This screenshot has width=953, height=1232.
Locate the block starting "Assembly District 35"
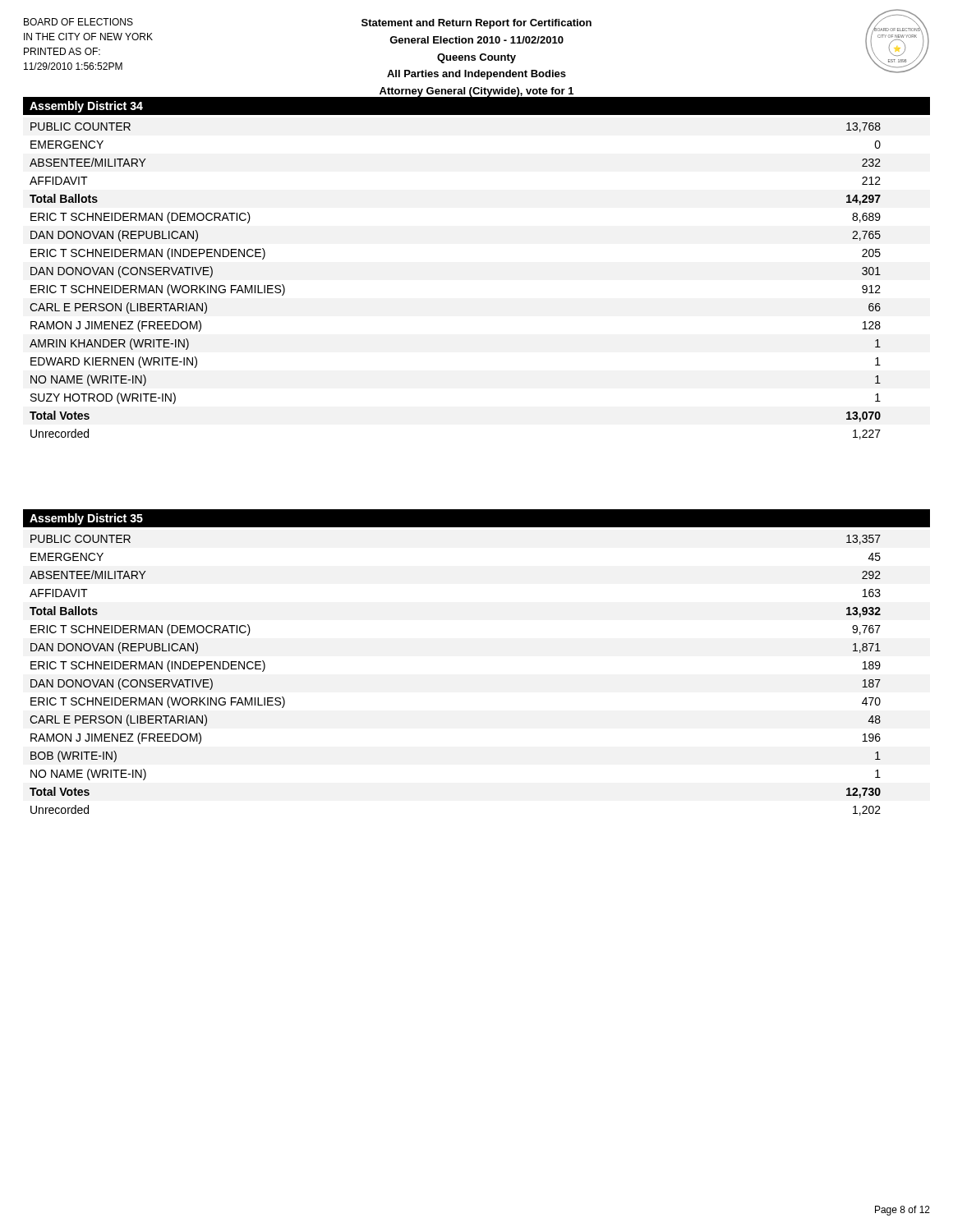476,518
